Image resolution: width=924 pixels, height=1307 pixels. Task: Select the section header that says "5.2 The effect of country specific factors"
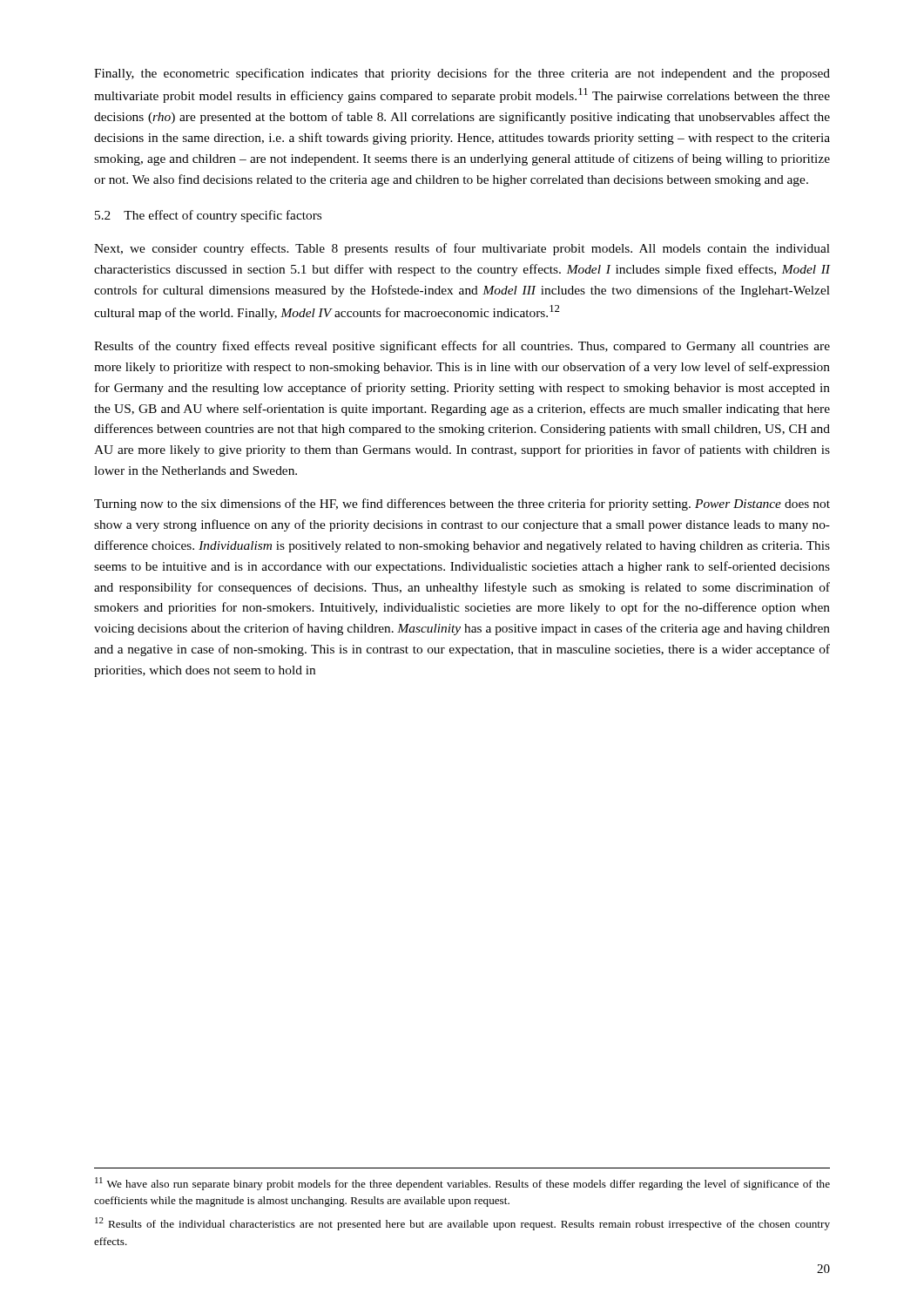[x=208, y=215]
